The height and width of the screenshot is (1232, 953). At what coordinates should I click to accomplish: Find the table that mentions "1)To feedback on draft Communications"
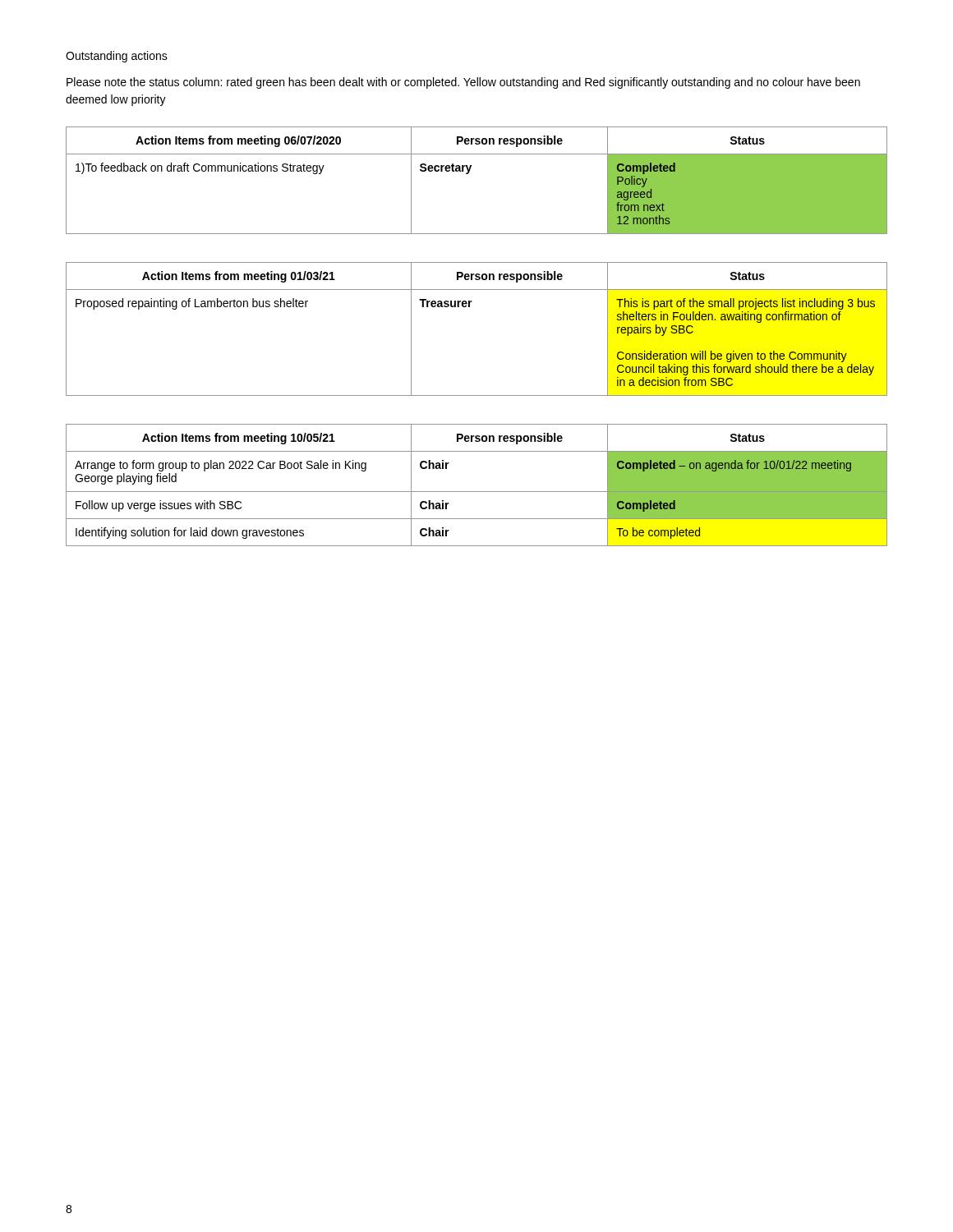[476, 180]
